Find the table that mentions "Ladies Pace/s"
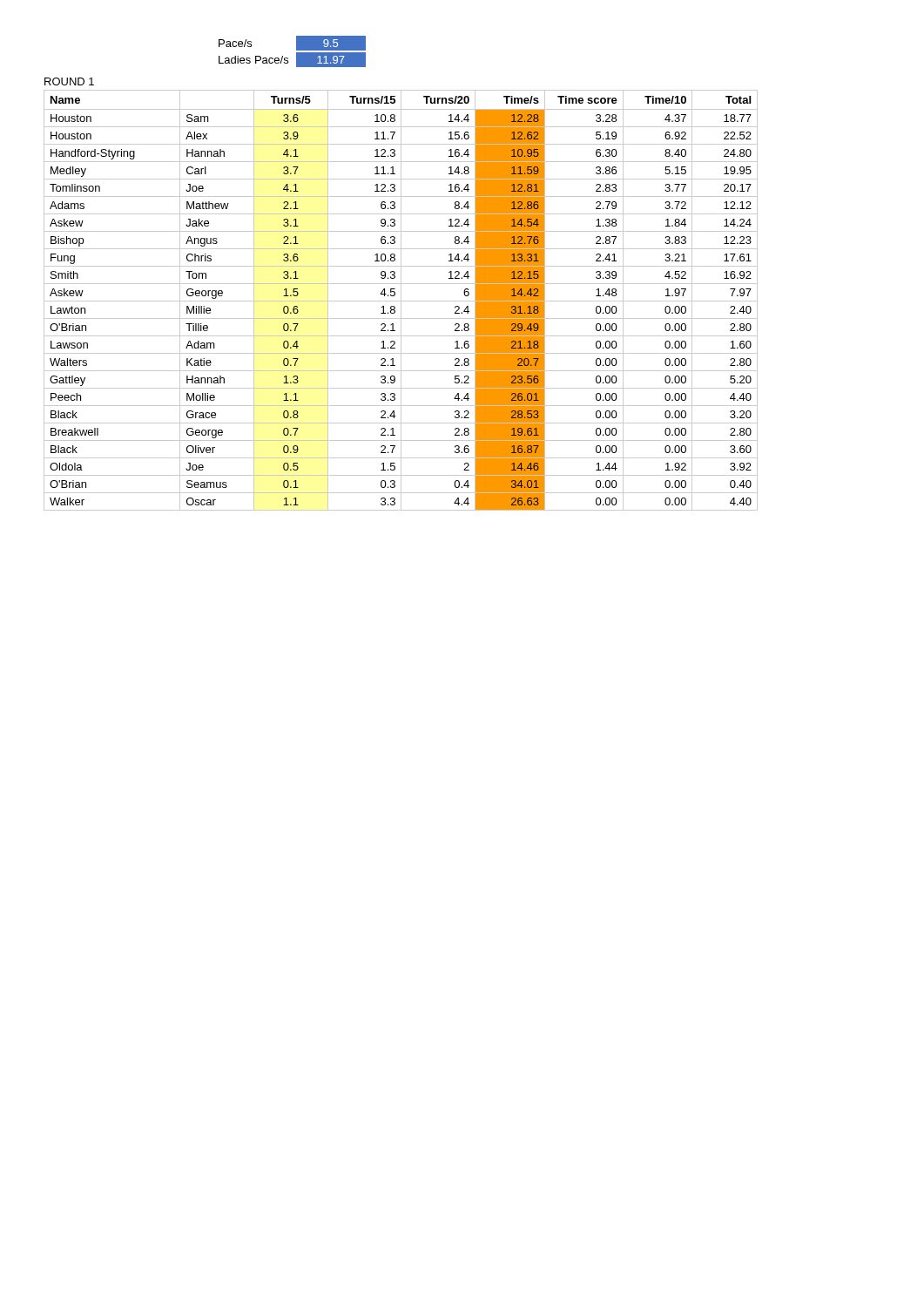The image size is (924, 1307). pos(549,51)
